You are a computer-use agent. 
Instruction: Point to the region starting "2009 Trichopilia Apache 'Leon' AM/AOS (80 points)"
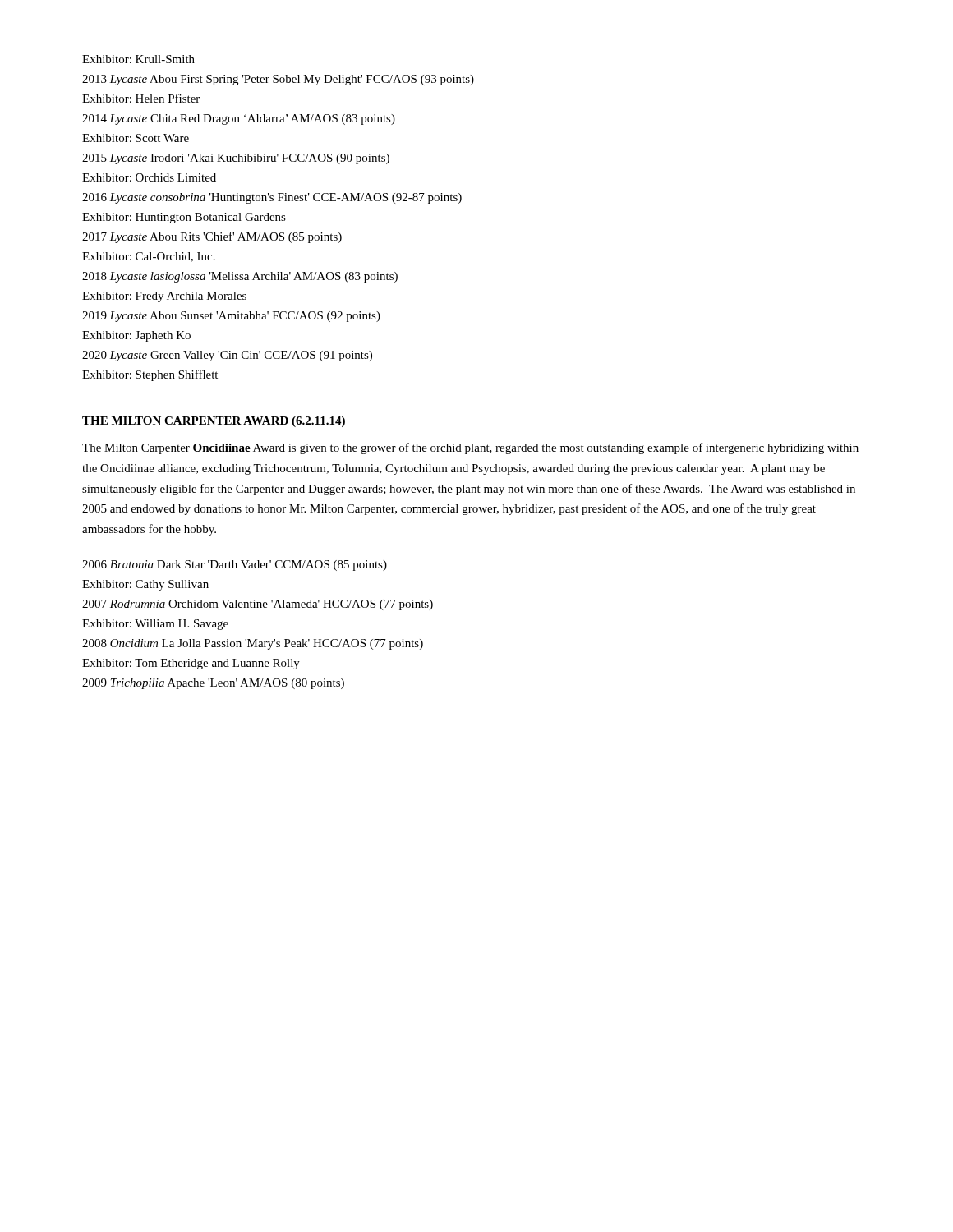[213, 684]
